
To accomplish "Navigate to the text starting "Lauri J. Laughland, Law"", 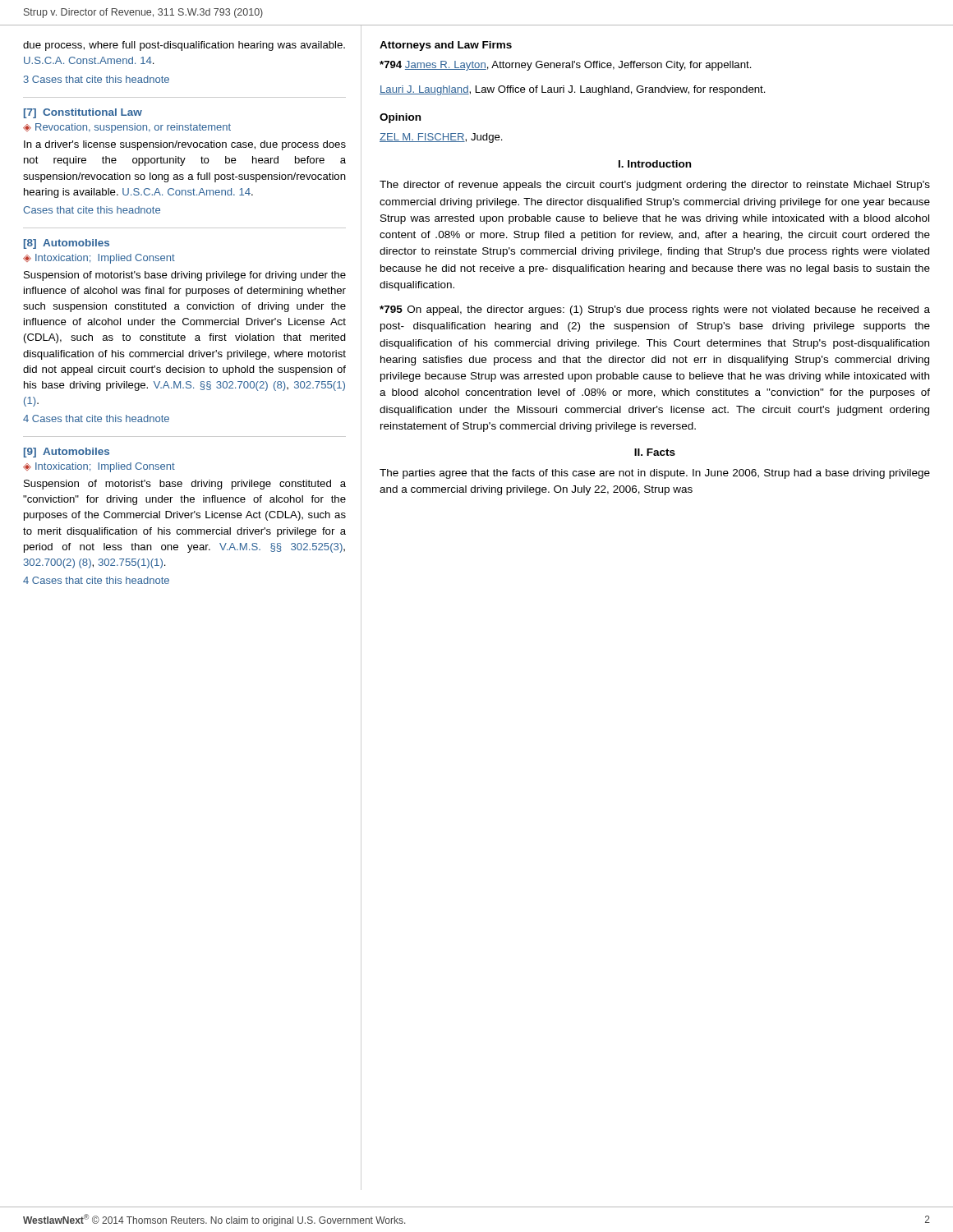I will pyautogui.click(x=573, y=89).
